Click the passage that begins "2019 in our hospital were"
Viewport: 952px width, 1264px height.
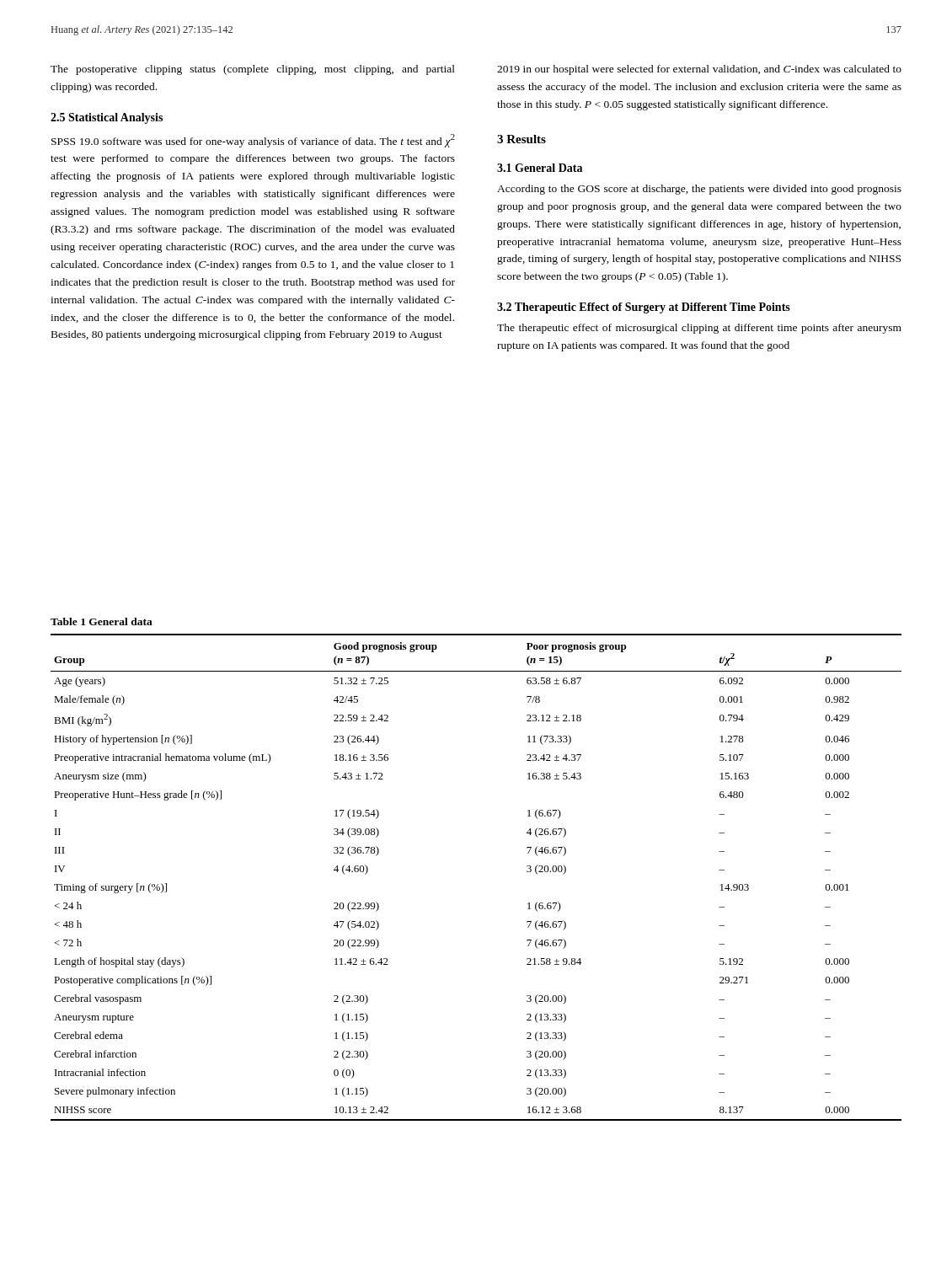tap(699, 86)
